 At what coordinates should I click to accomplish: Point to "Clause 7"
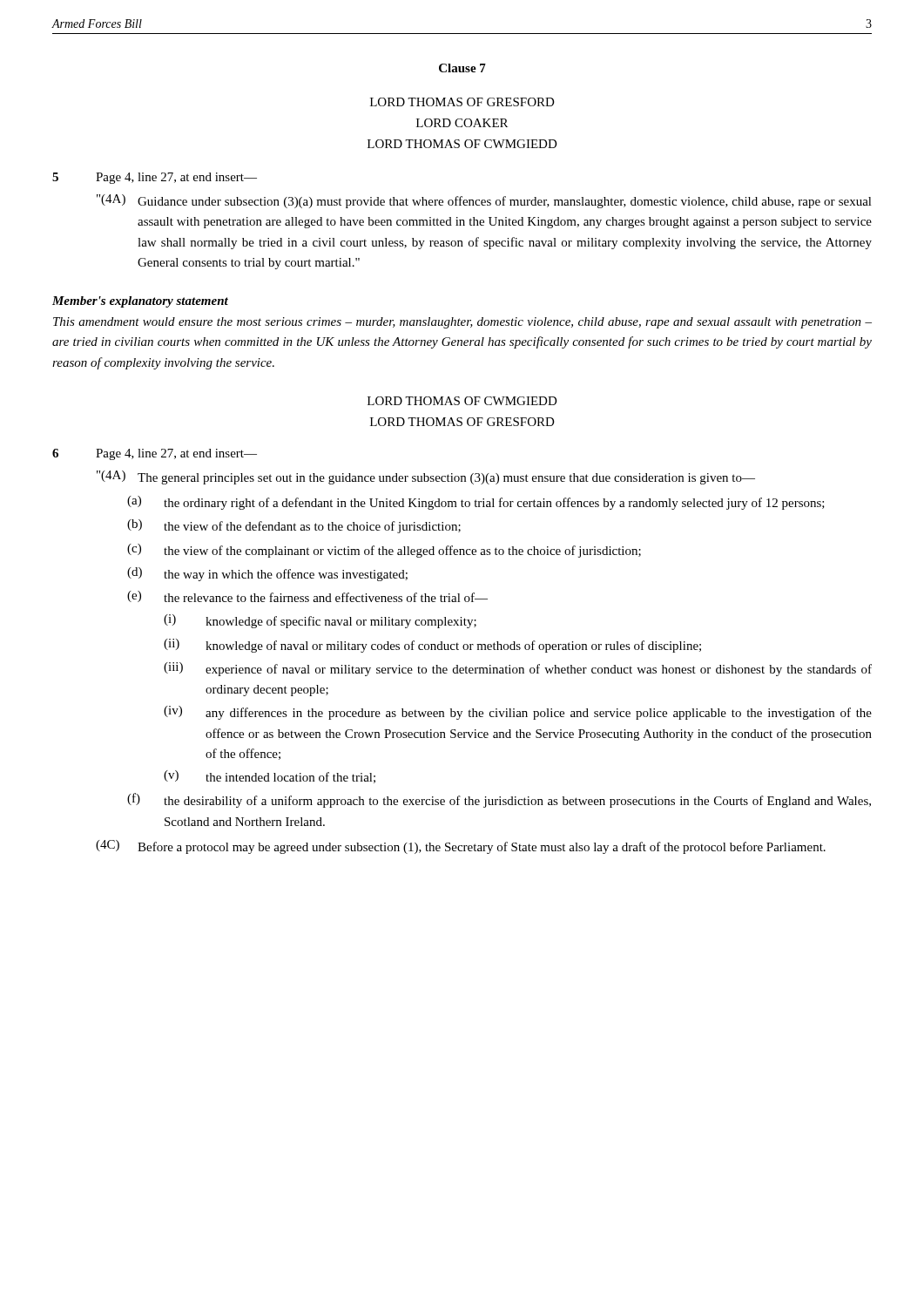pos(462,68)
